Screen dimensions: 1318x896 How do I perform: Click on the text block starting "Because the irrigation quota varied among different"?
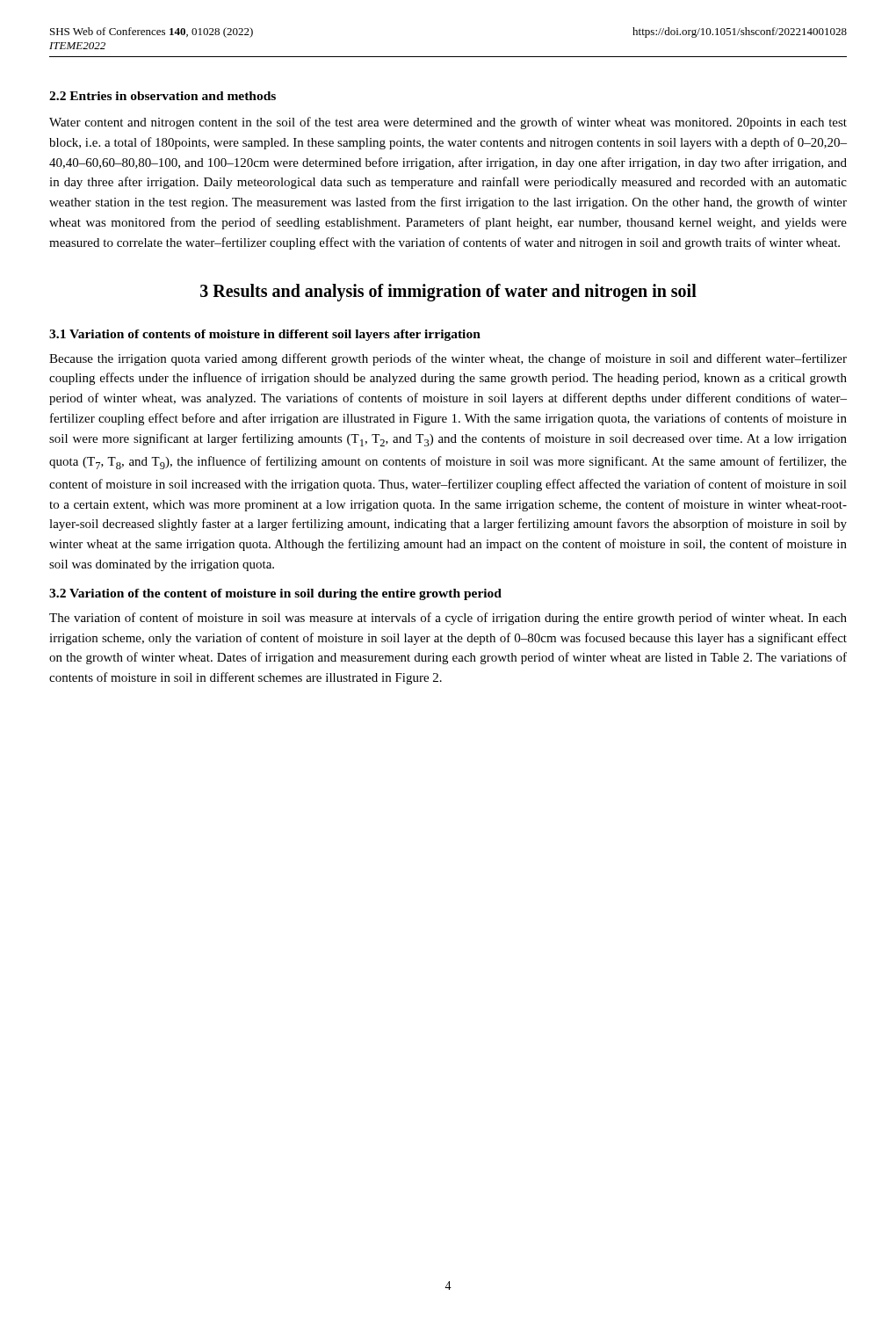(x=448, y=461)
